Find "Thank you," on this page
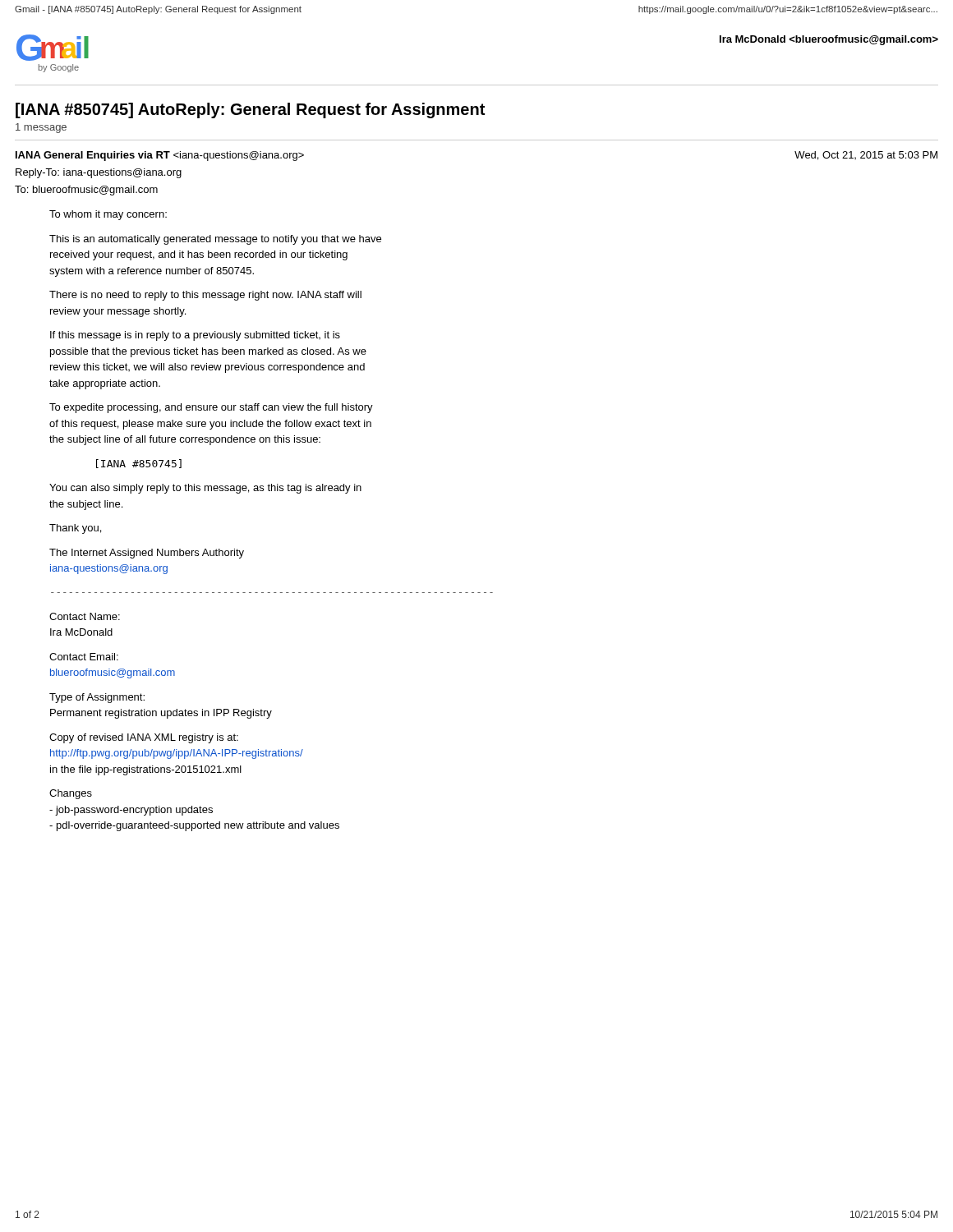The height and width of the screenshot is (1232, 953). [76, 528]
